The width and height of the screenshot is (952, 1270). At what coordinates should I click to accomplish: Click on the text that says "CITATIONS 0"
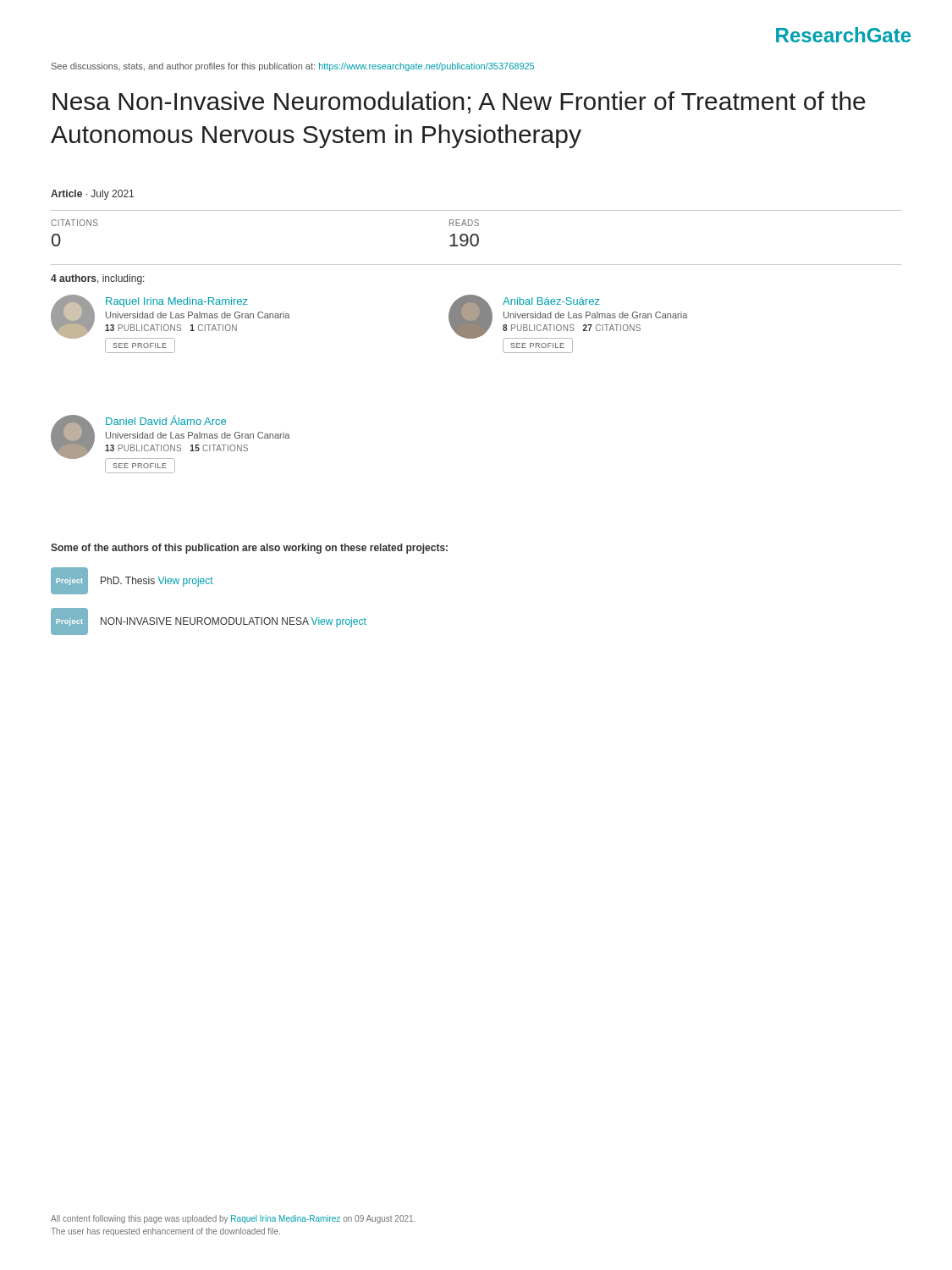pyautogui.click(x=74, y=223)
